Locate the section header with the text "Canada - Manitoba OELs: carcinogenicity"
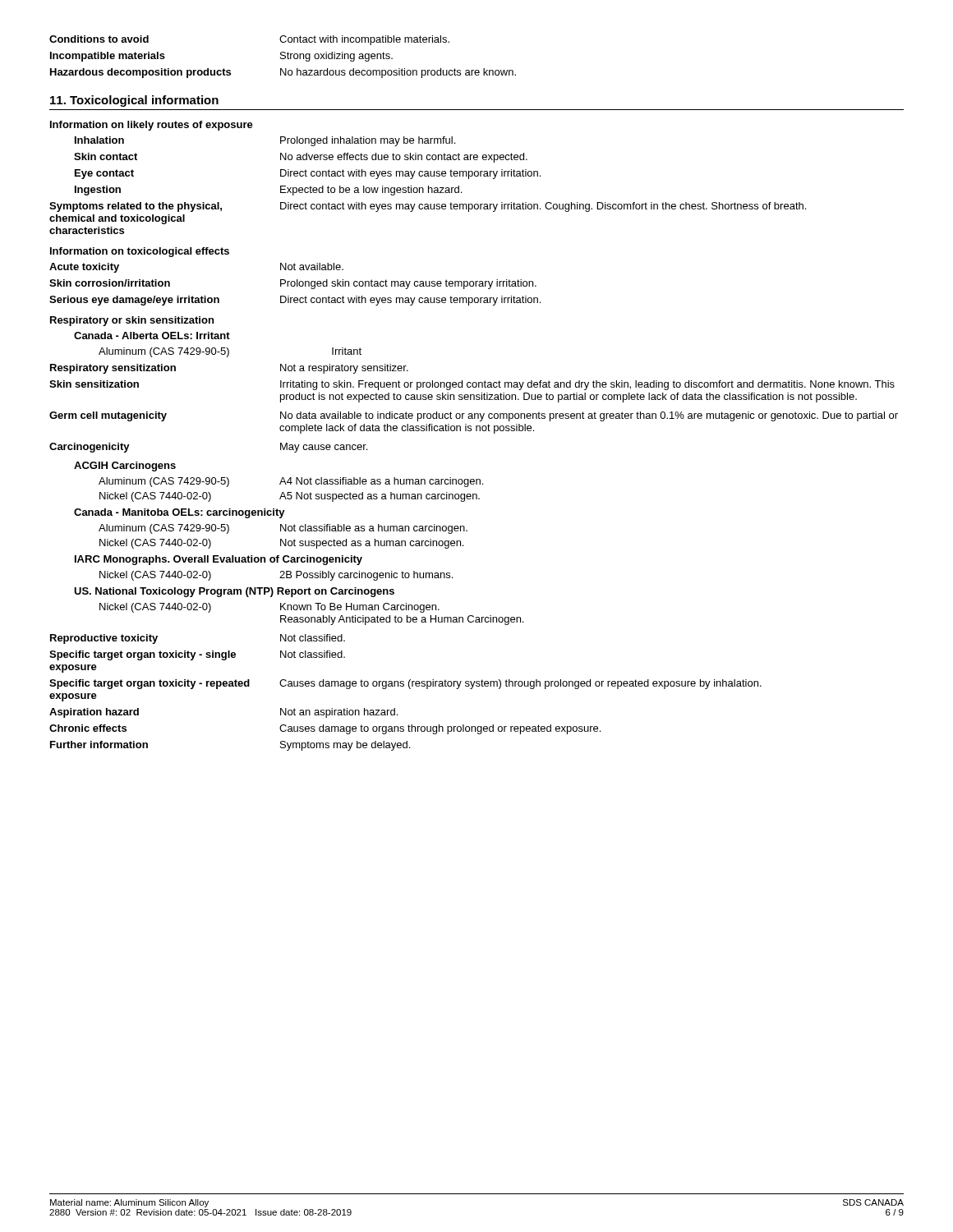Viewport: 953px width, 1232px height. (179, 512)
